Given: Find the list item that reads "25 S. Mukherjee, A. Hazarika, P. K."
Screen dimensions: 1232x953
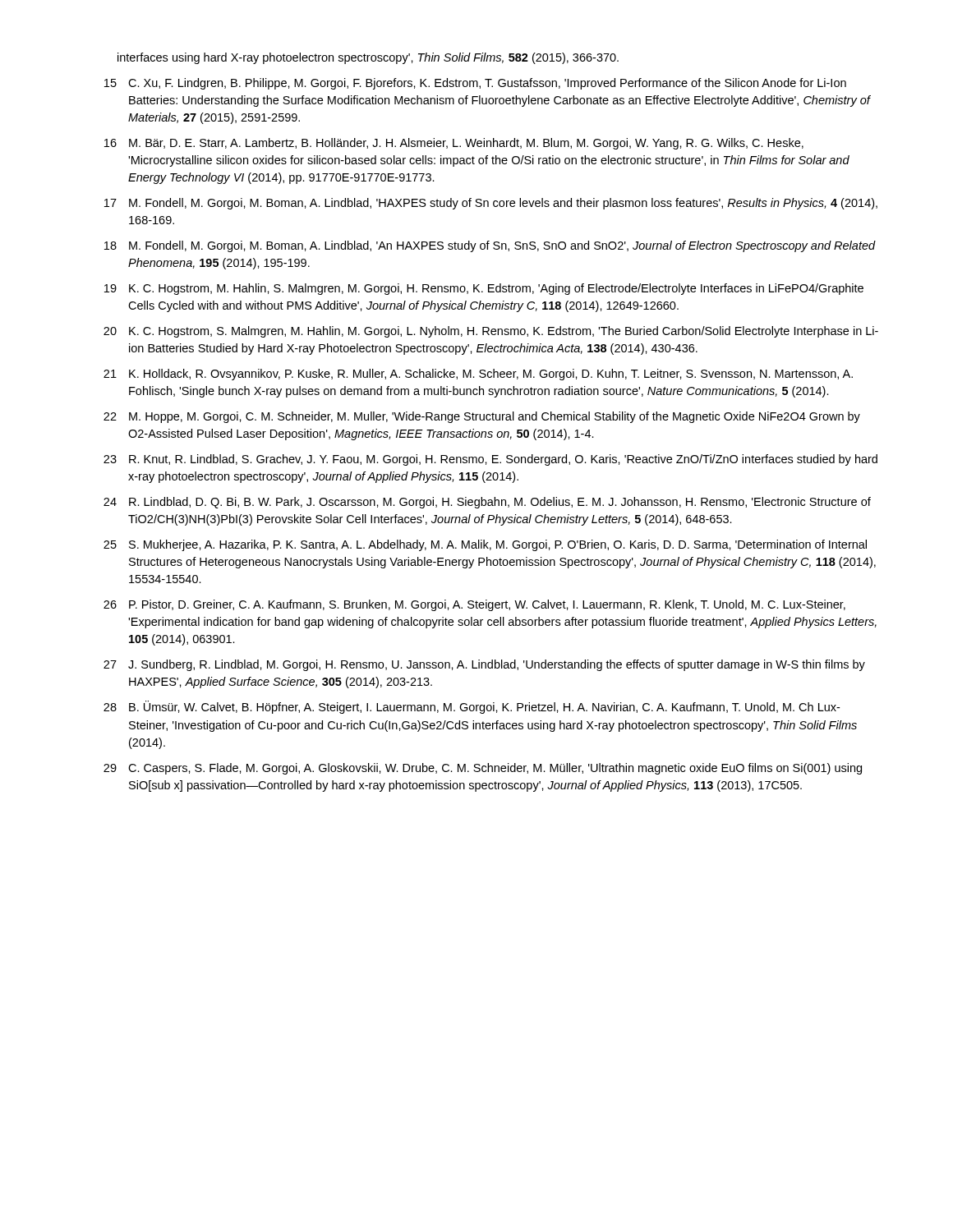Looking at the screenshot, I should tap(476, 563).
